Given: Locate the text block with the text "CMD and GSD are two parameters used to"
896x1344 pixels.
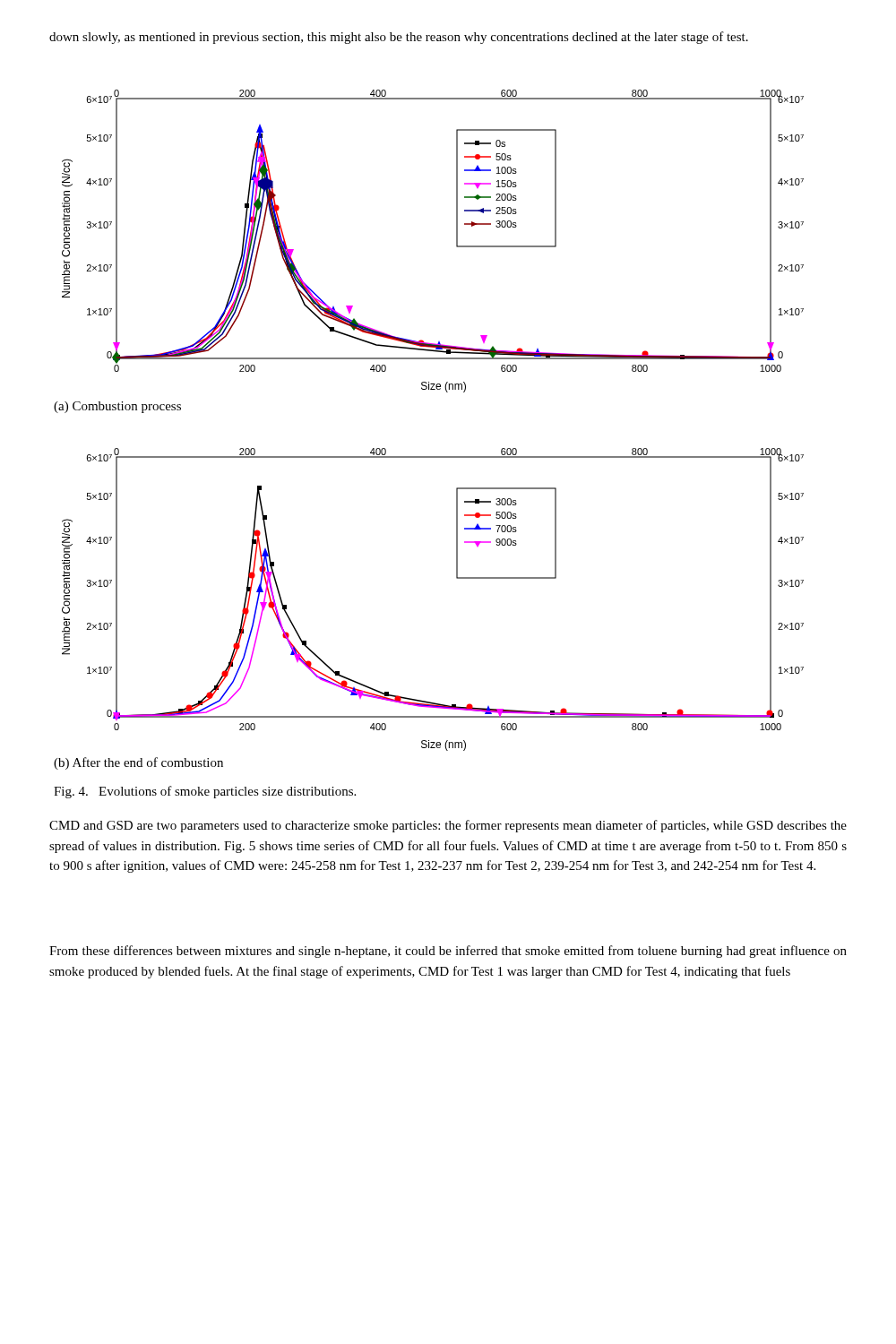Looking at the screenshot, I should pos(448,845).
